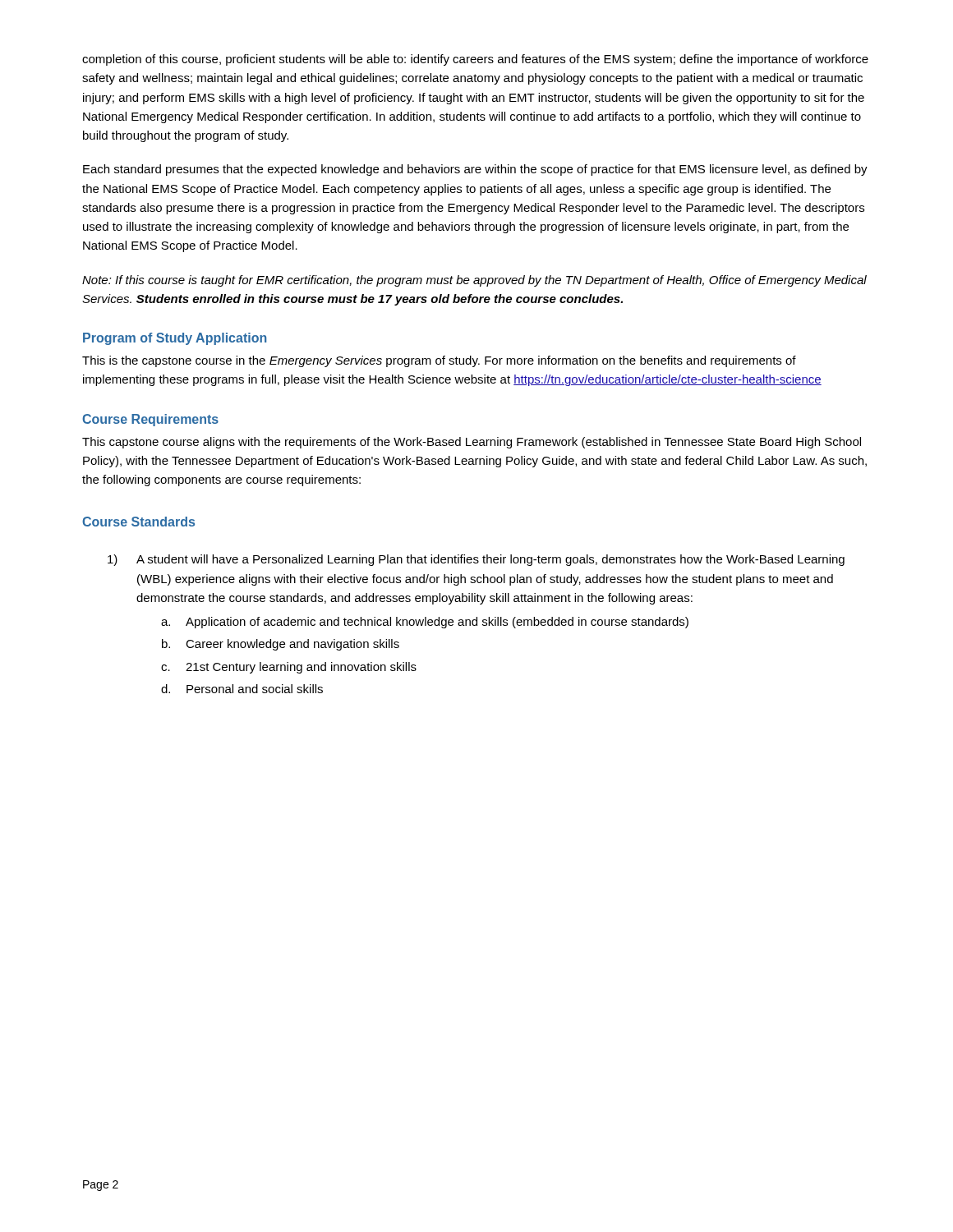Screen dimensions: 1232x953
Task: Locate the list item that says "b. Career knowledge and navigation skills"
Action: click(281, 645)
